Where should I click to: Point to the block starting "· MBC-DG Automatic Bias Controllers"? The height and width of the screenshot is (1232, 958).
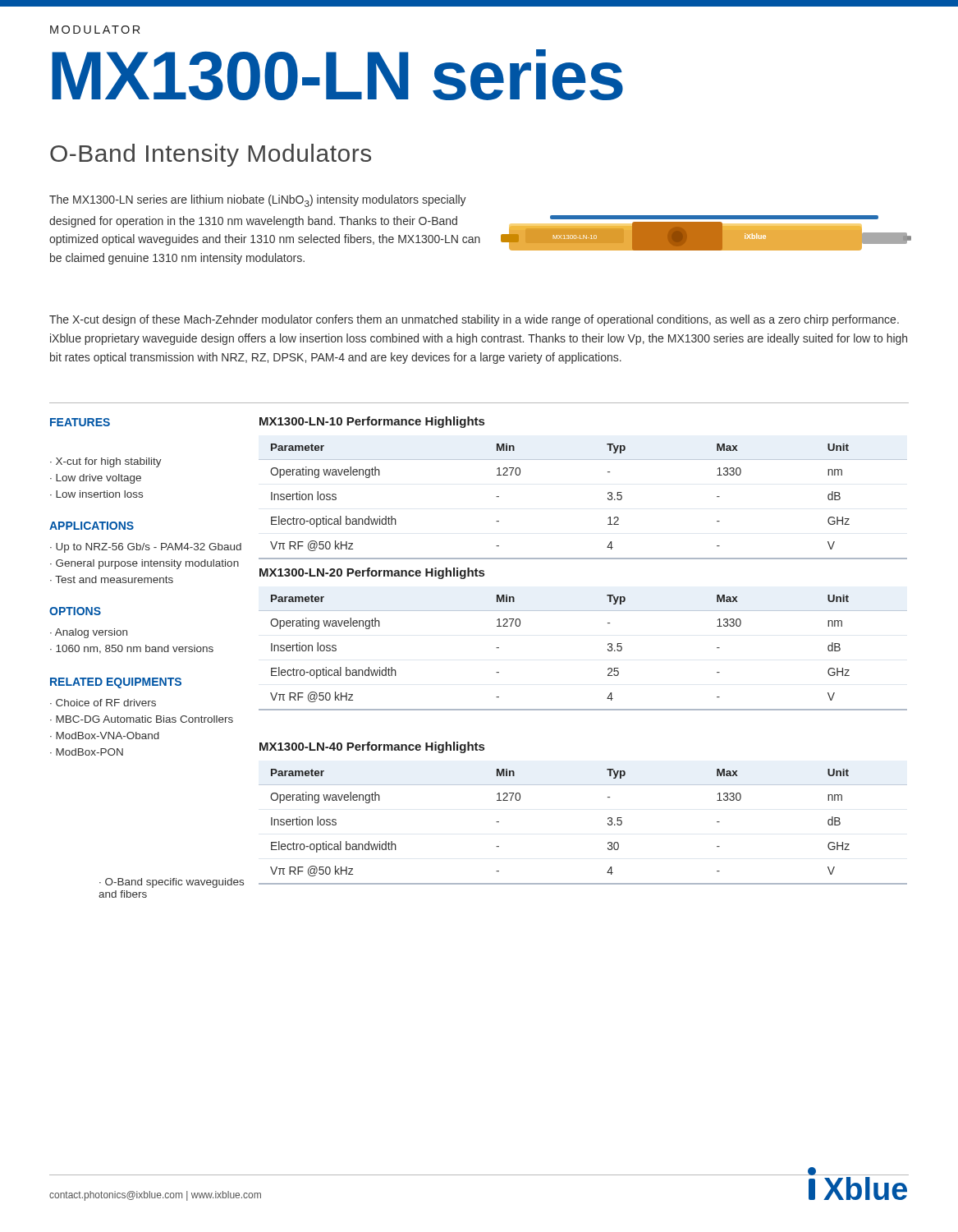pos(141,719)
